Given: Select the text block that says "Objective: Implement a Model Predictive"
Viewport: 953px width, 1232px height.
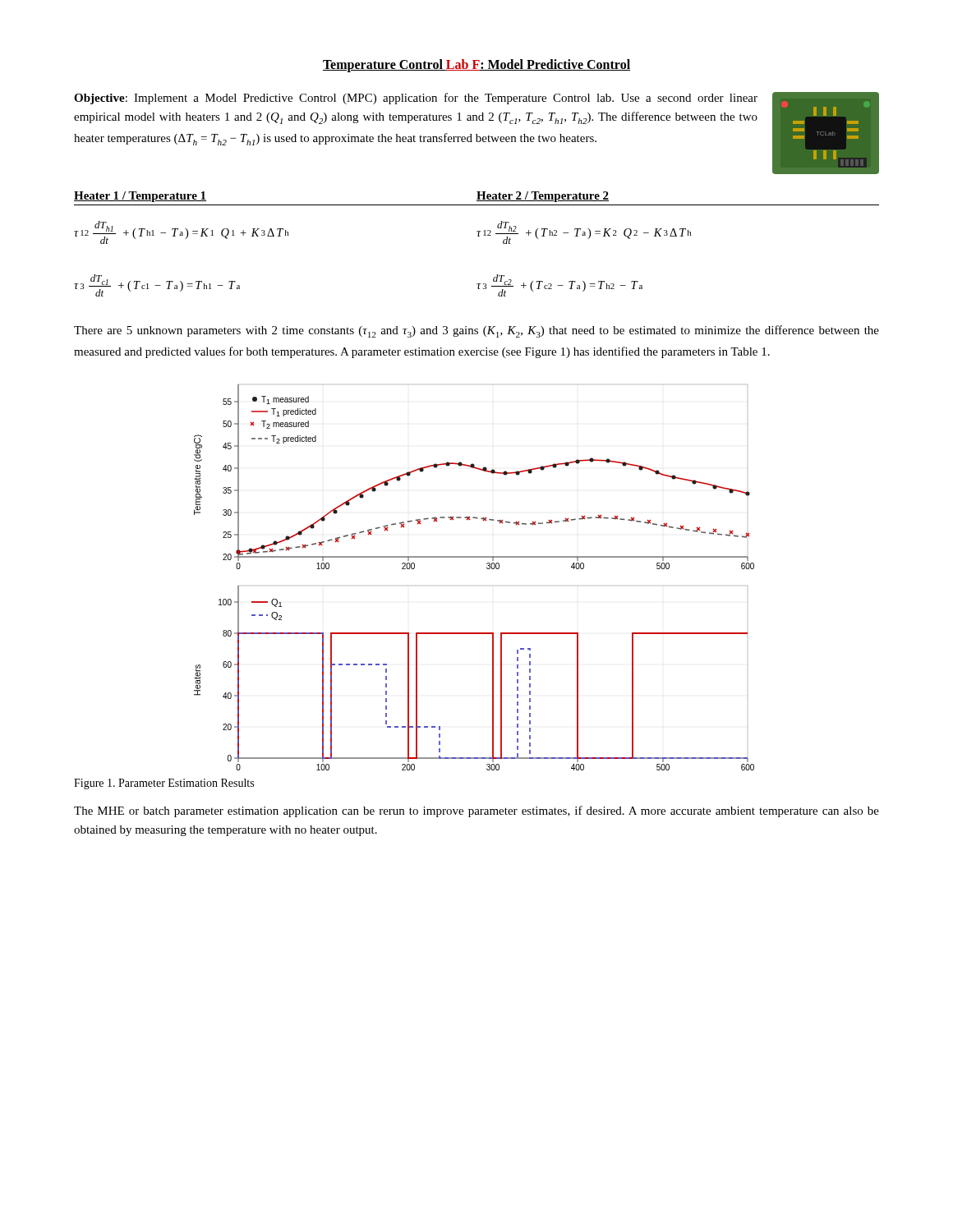Looking at the screenshot, I should point(476,131).
